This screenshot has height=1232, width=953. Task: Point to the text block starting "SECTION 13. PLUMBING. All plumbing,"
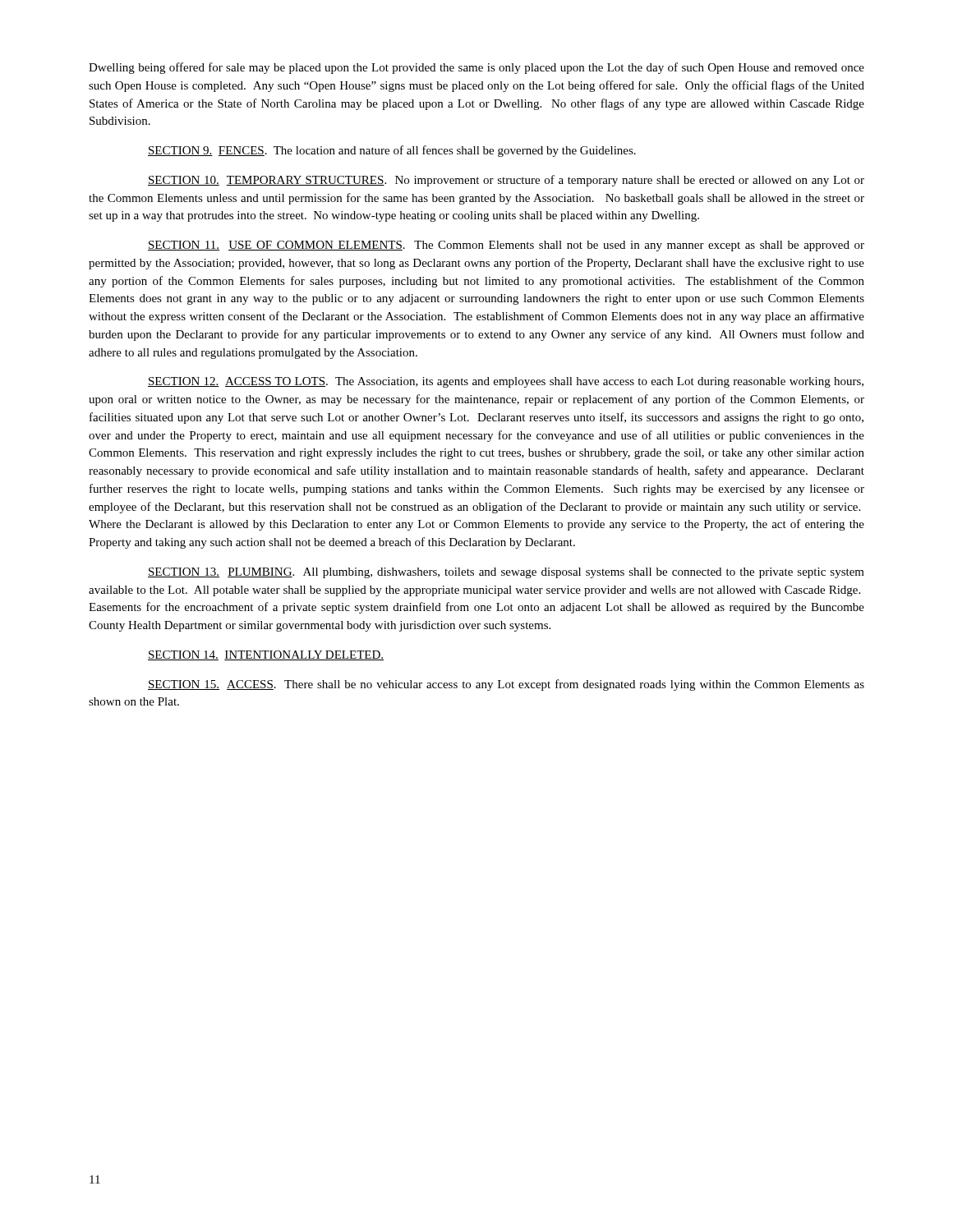[x=476, y=598]
